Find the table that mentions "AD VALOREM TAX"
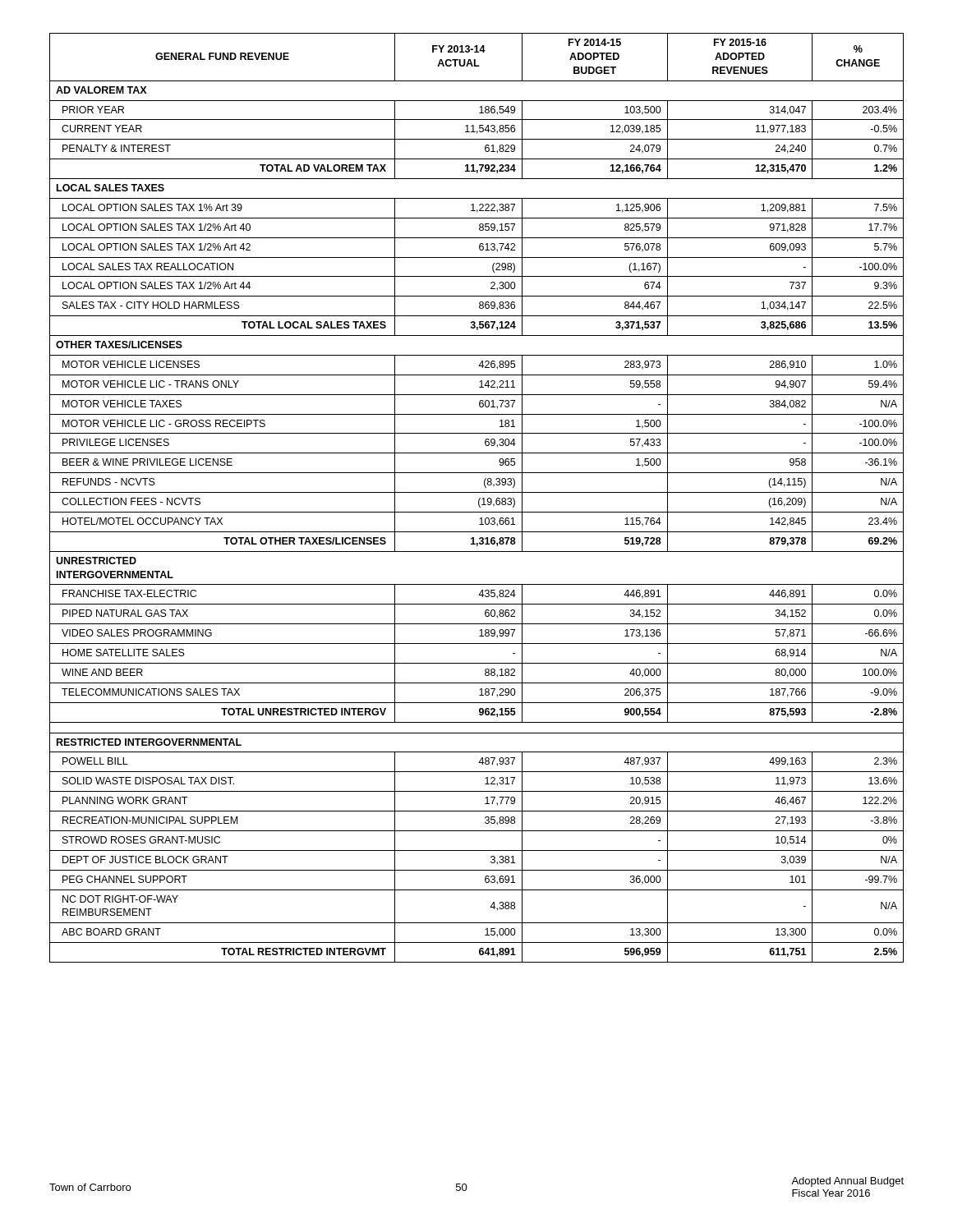The height and width of the screenshot is (1232, 953). point(476,498)
